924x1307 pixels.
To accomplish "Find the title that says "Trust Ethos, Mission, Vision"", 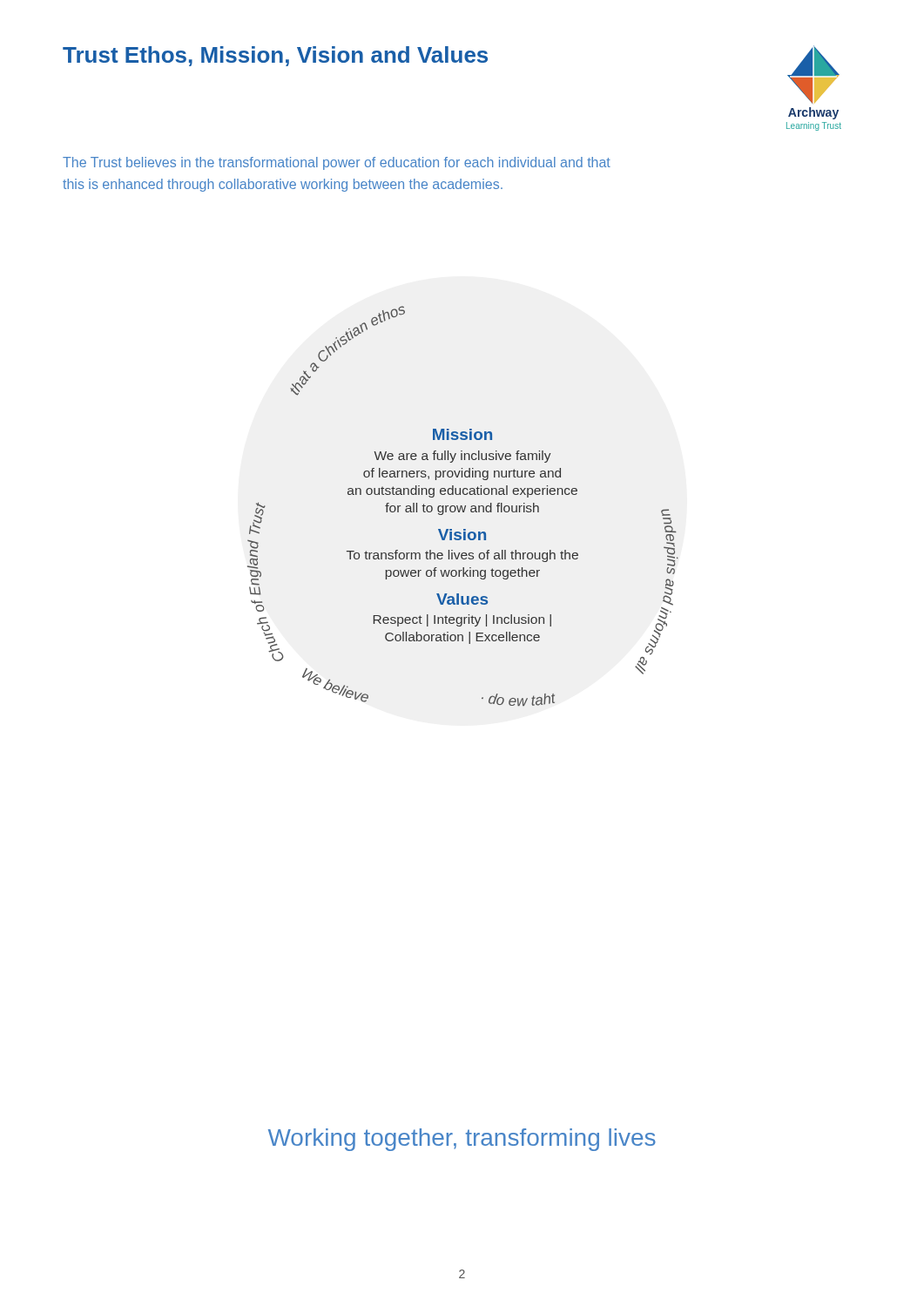I will point(276,55).
